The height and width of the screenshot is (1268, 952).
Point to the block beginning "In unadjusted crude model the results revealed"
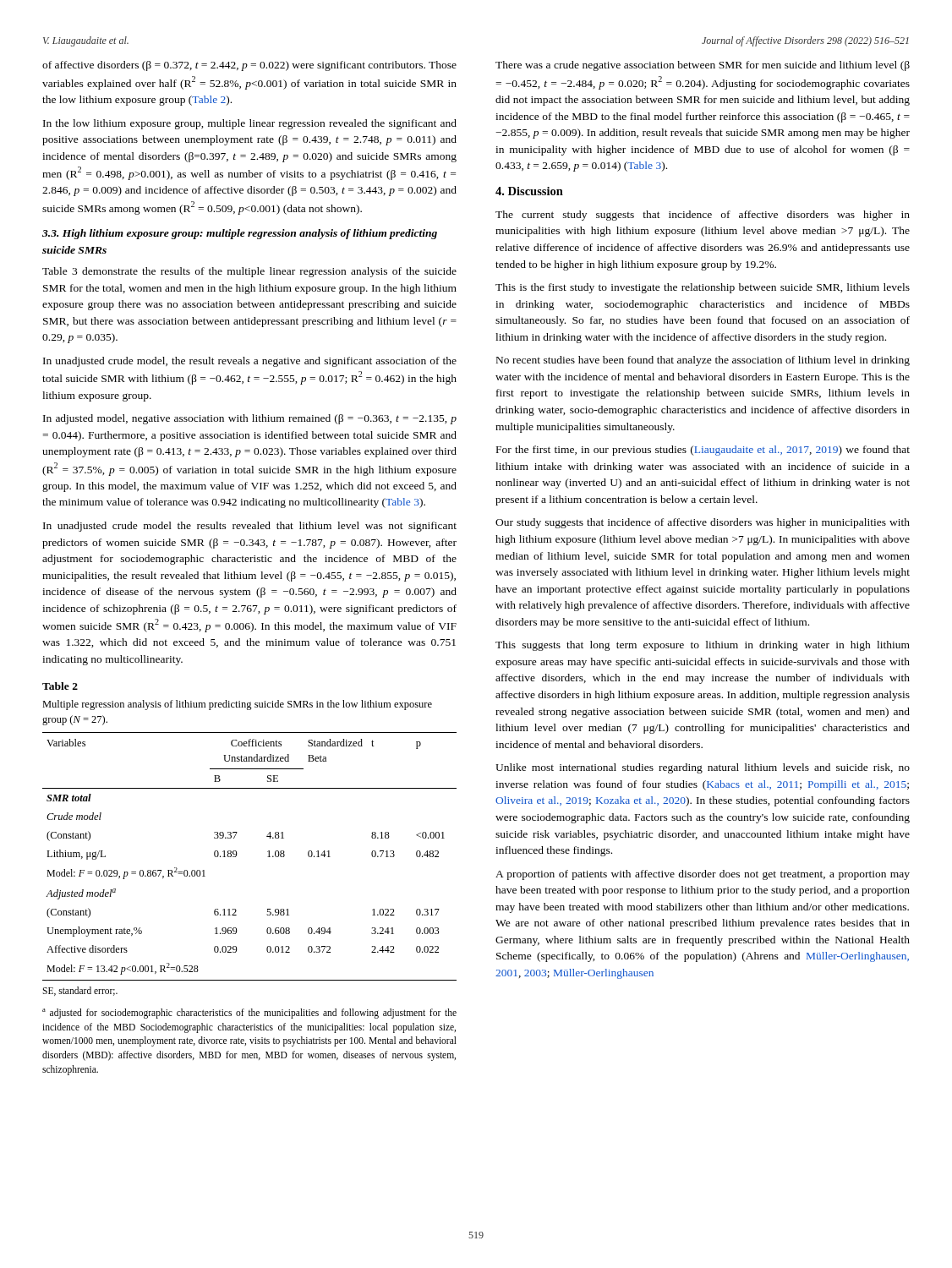tap(249, 592)
